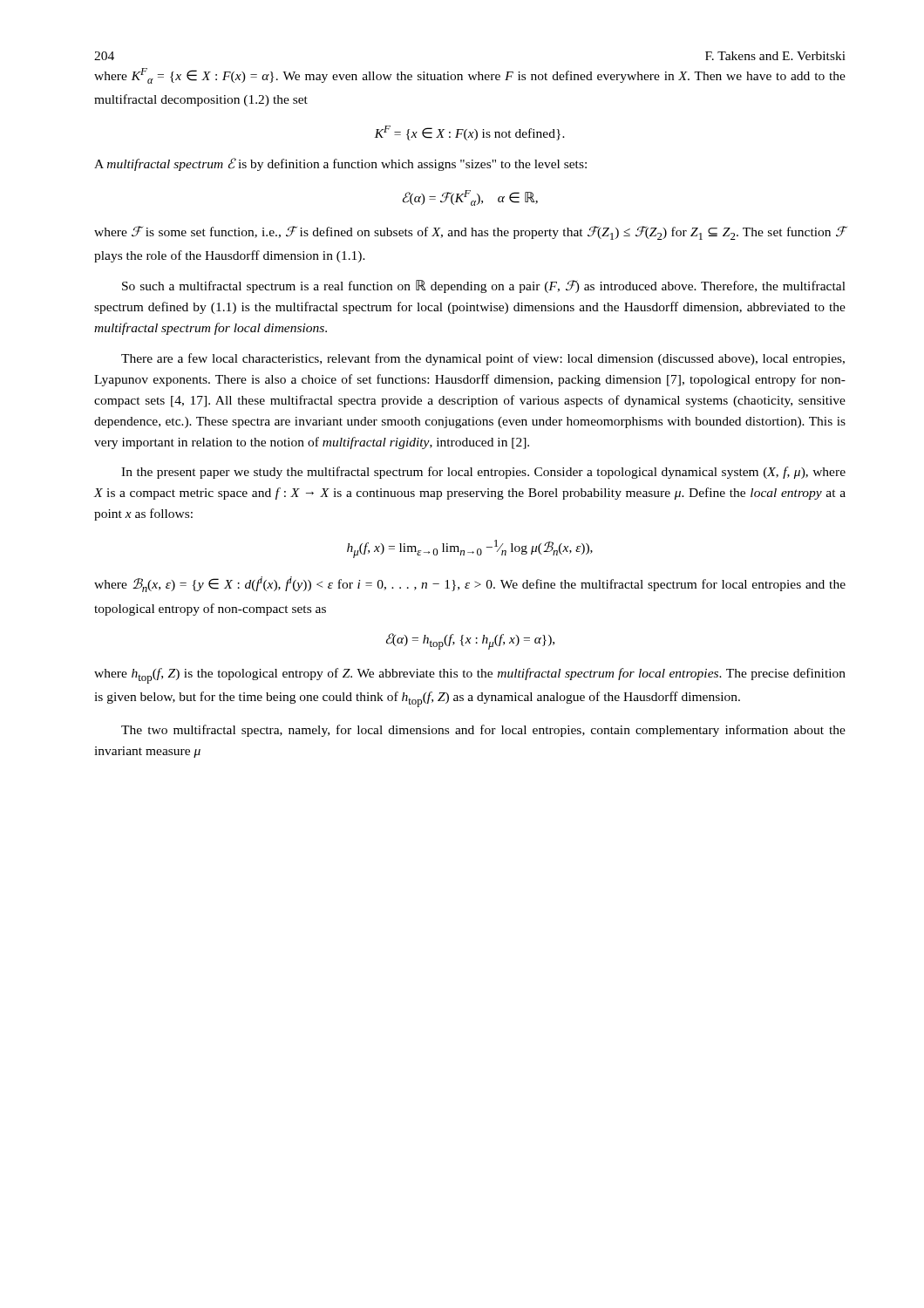The width and height of the screenshot is (924, 1308).
Task: Locate the text block with the text "where KFα = {x ∈ X"
Action: tap(470, 86)
